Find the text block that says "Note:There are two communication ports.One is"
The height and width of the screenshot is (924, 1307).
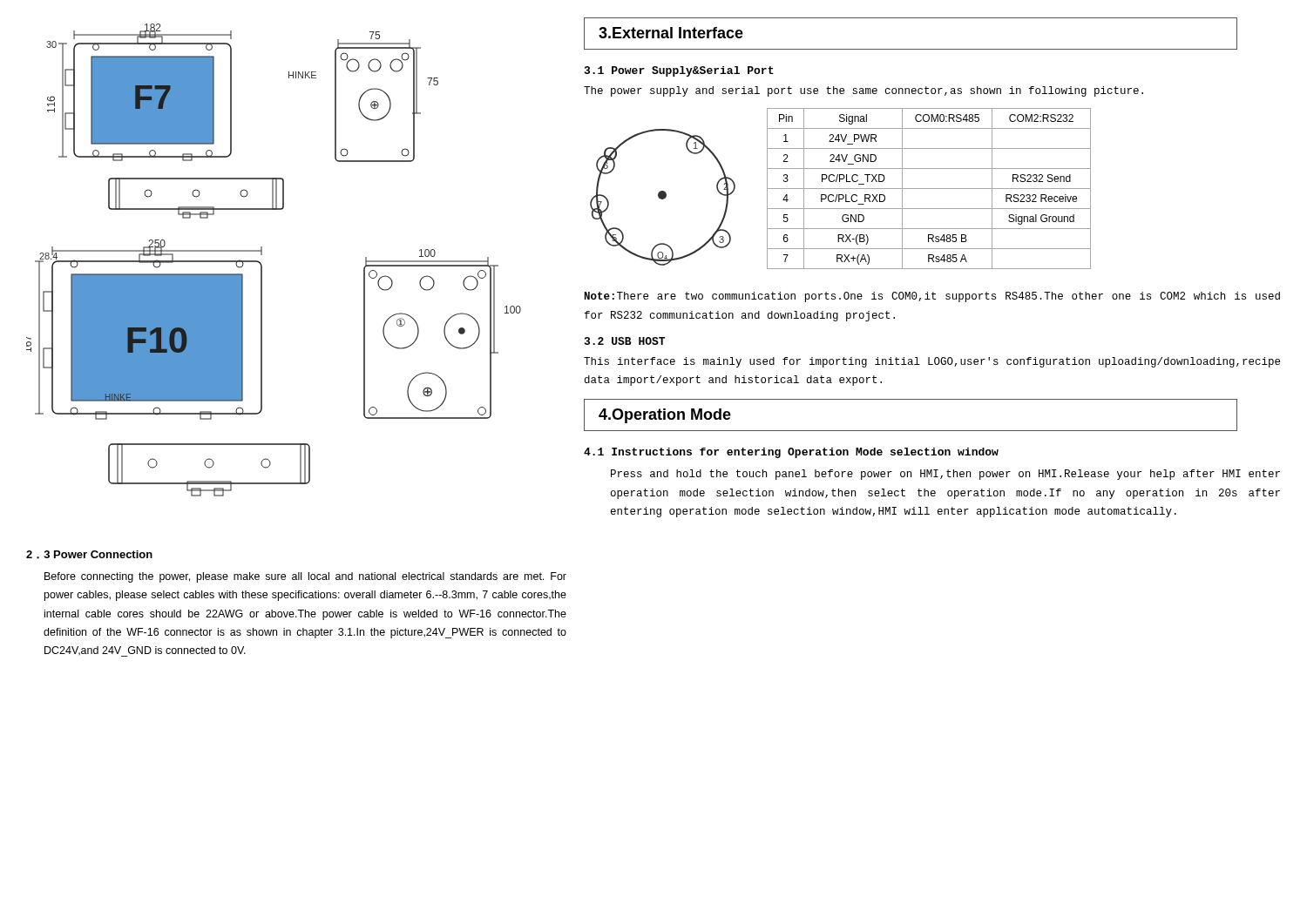(x=932, y=306)
